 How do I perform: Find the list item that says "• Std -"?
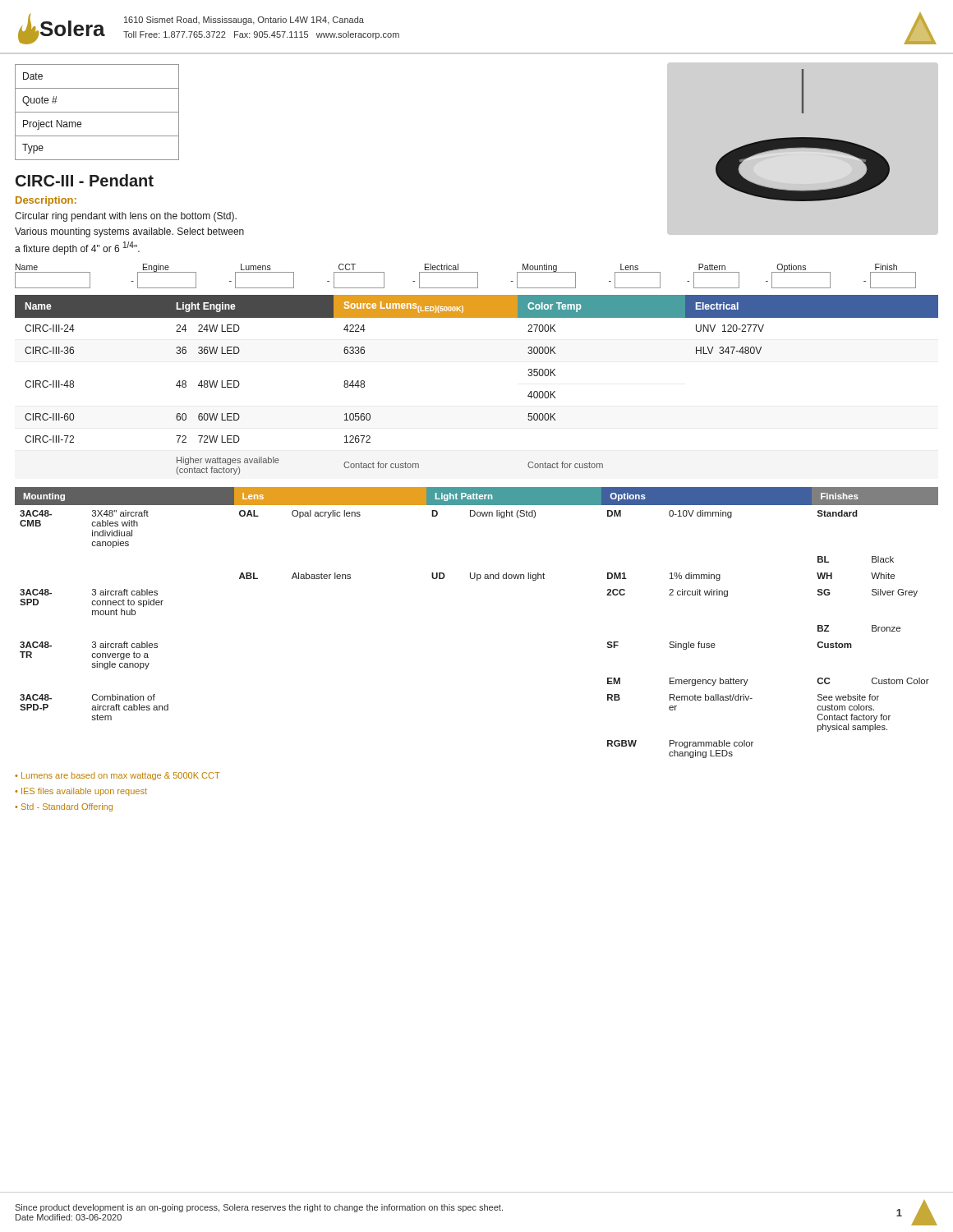click(64, 806)
